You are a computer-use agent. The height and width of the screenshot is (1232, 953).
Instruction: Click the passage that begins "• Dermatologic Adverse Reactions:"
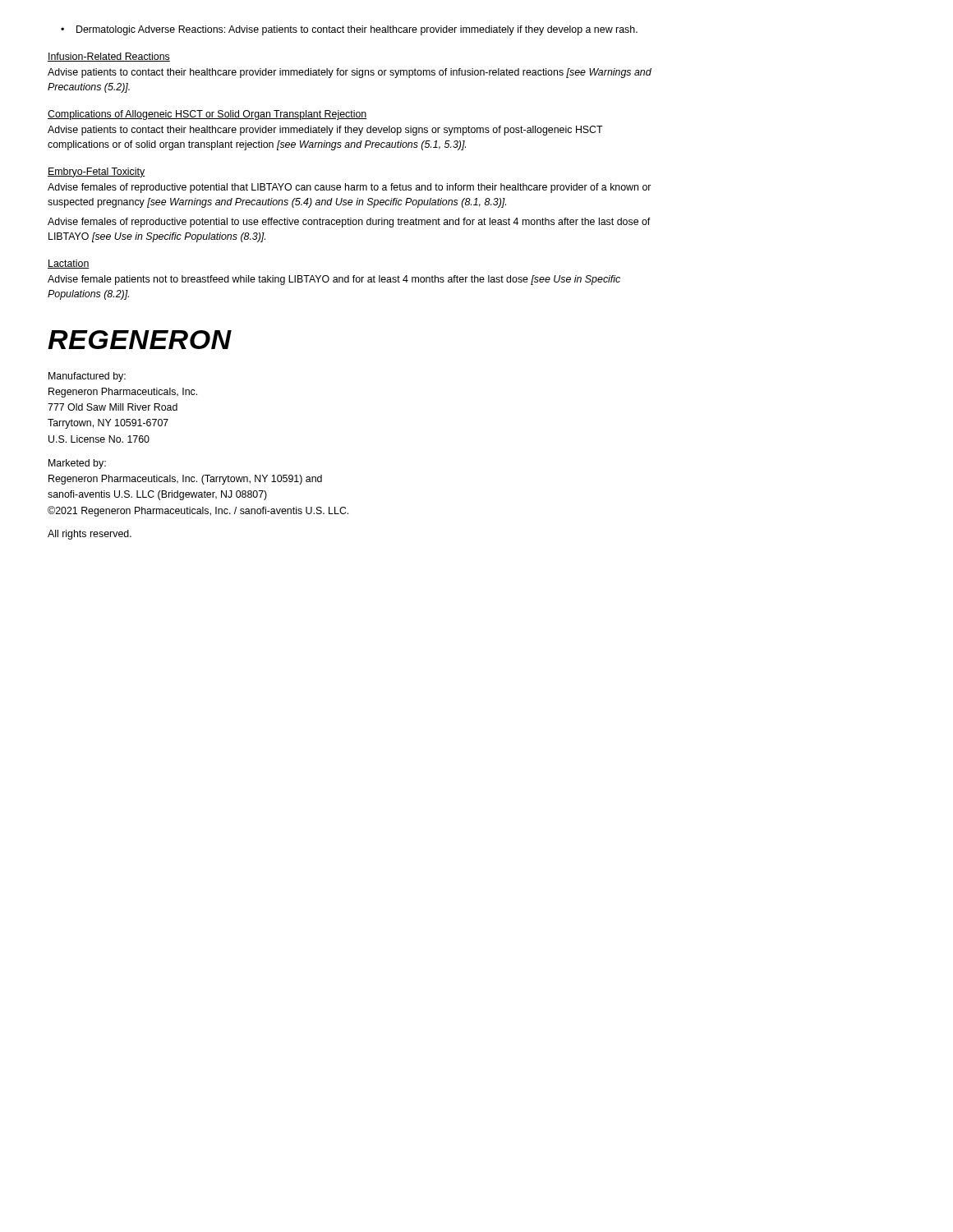coord(349,30)
